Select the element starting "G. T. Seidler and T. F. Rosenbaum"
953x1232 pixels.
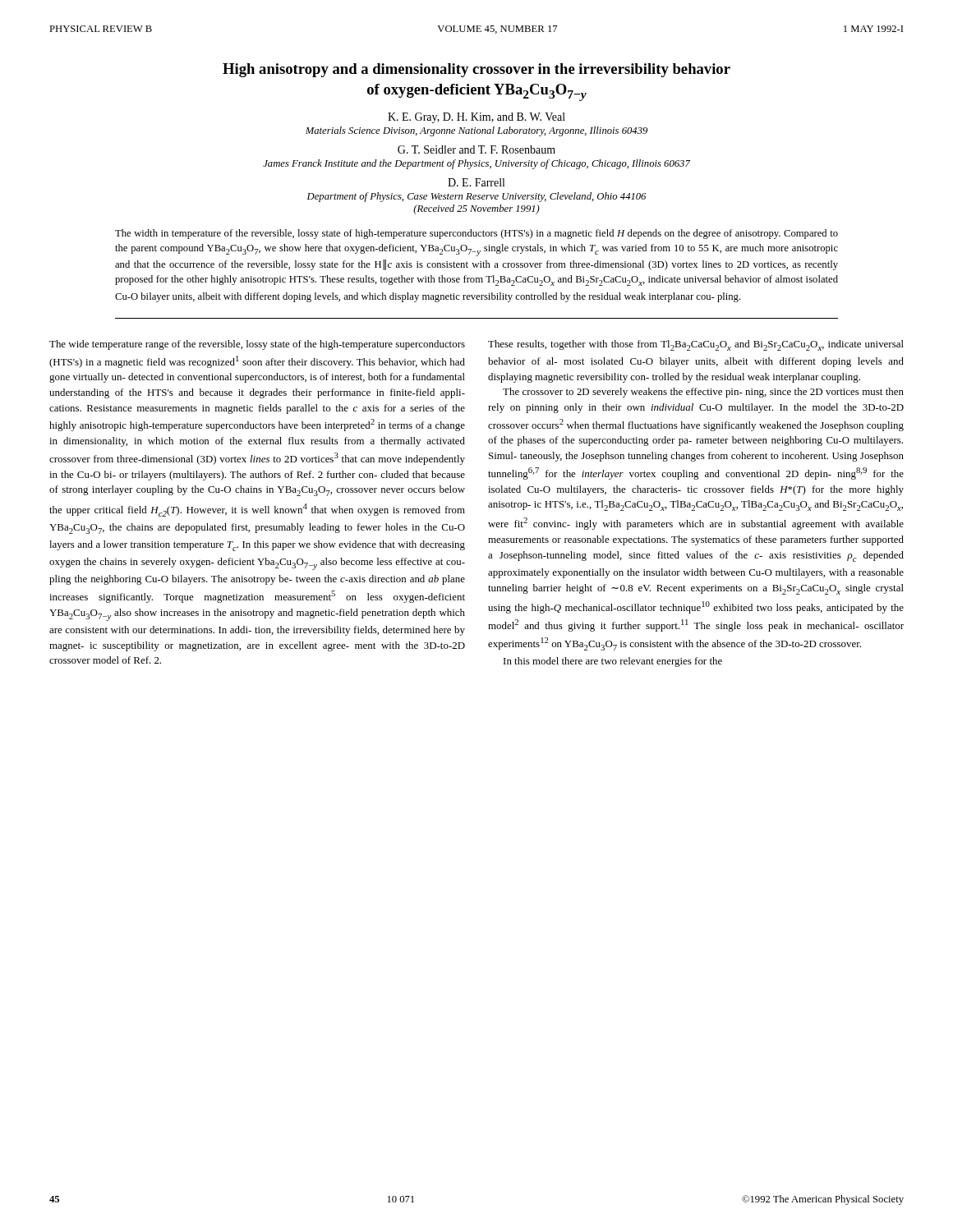(476, 157)
